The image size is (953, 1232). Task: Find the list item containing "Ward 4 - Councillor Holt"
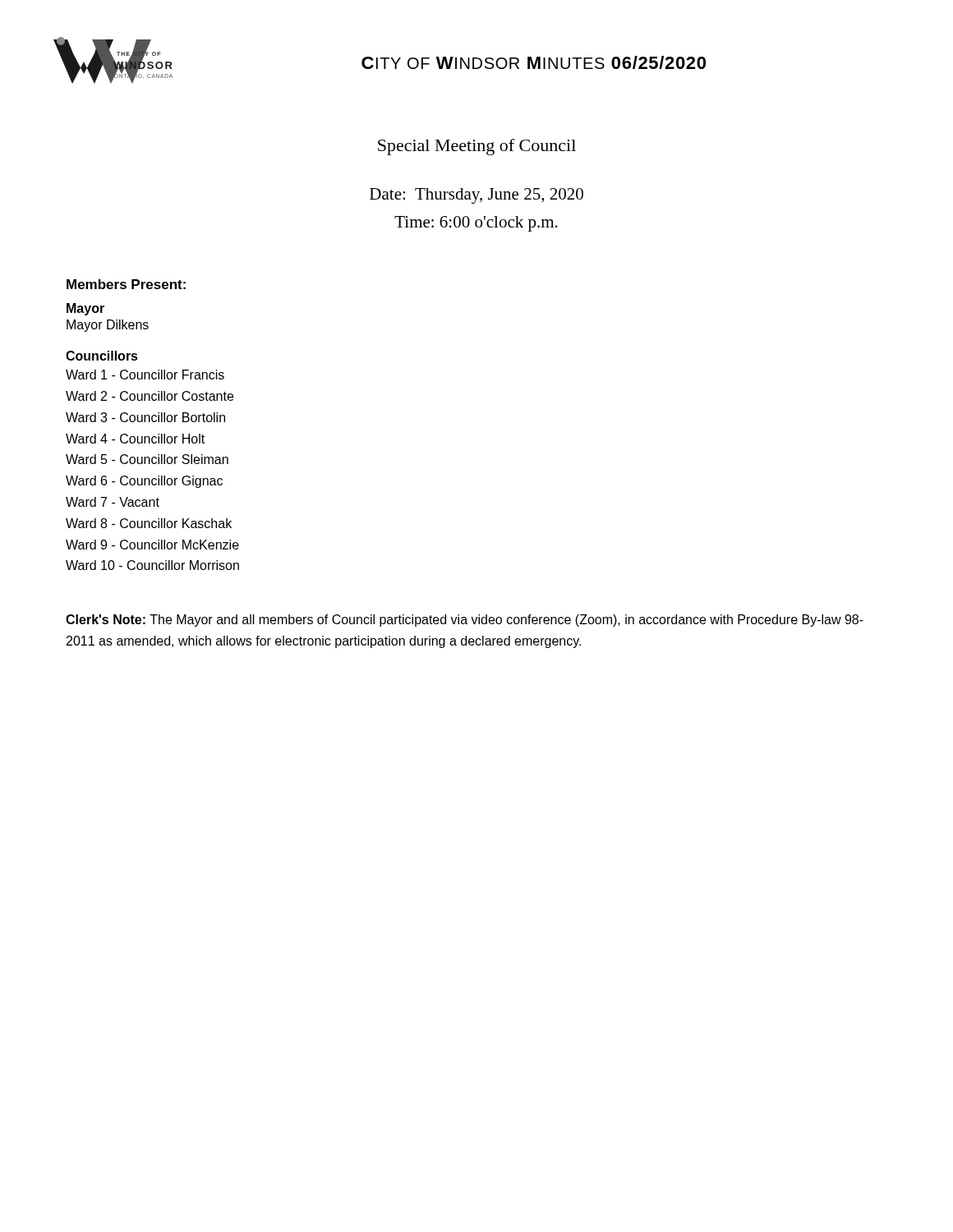(x=135, y=439)
